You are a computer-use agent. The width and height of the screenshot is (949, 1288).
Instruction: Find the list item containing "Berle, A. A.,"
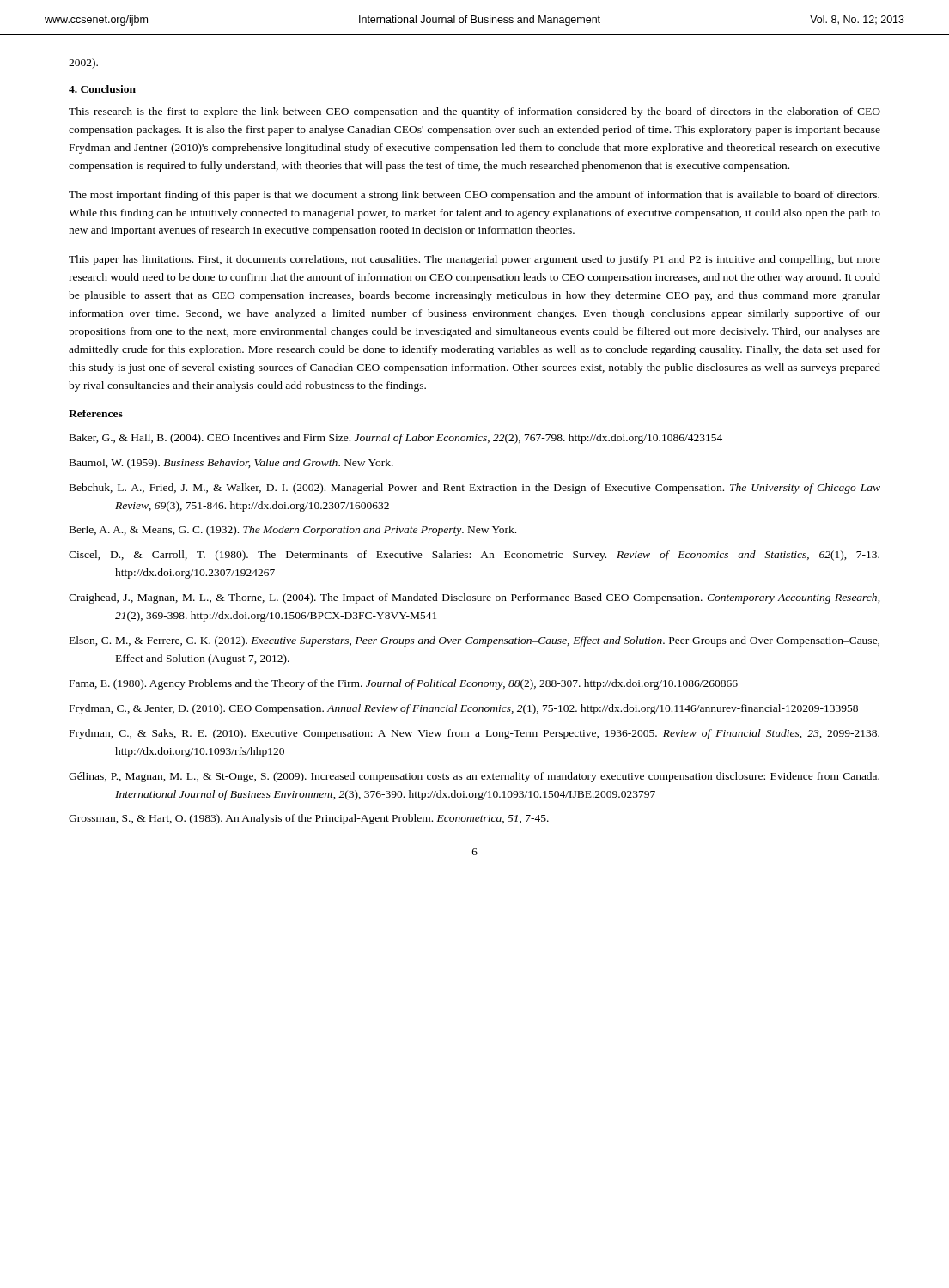(x=293, y=530)
